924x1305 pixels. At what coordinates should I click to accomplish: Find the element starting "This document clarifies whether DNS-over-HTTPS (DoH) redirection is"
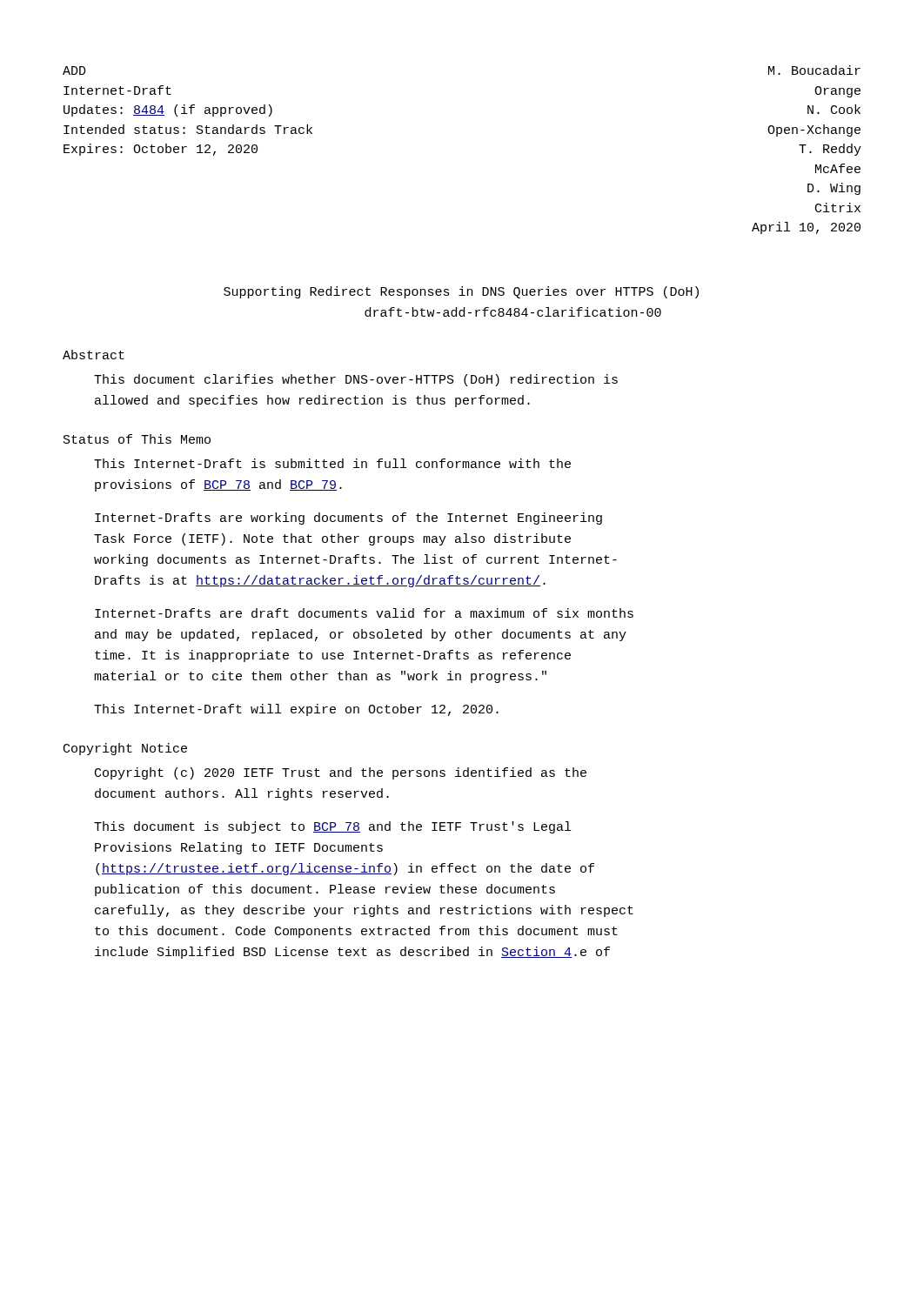tap(356, 391)
